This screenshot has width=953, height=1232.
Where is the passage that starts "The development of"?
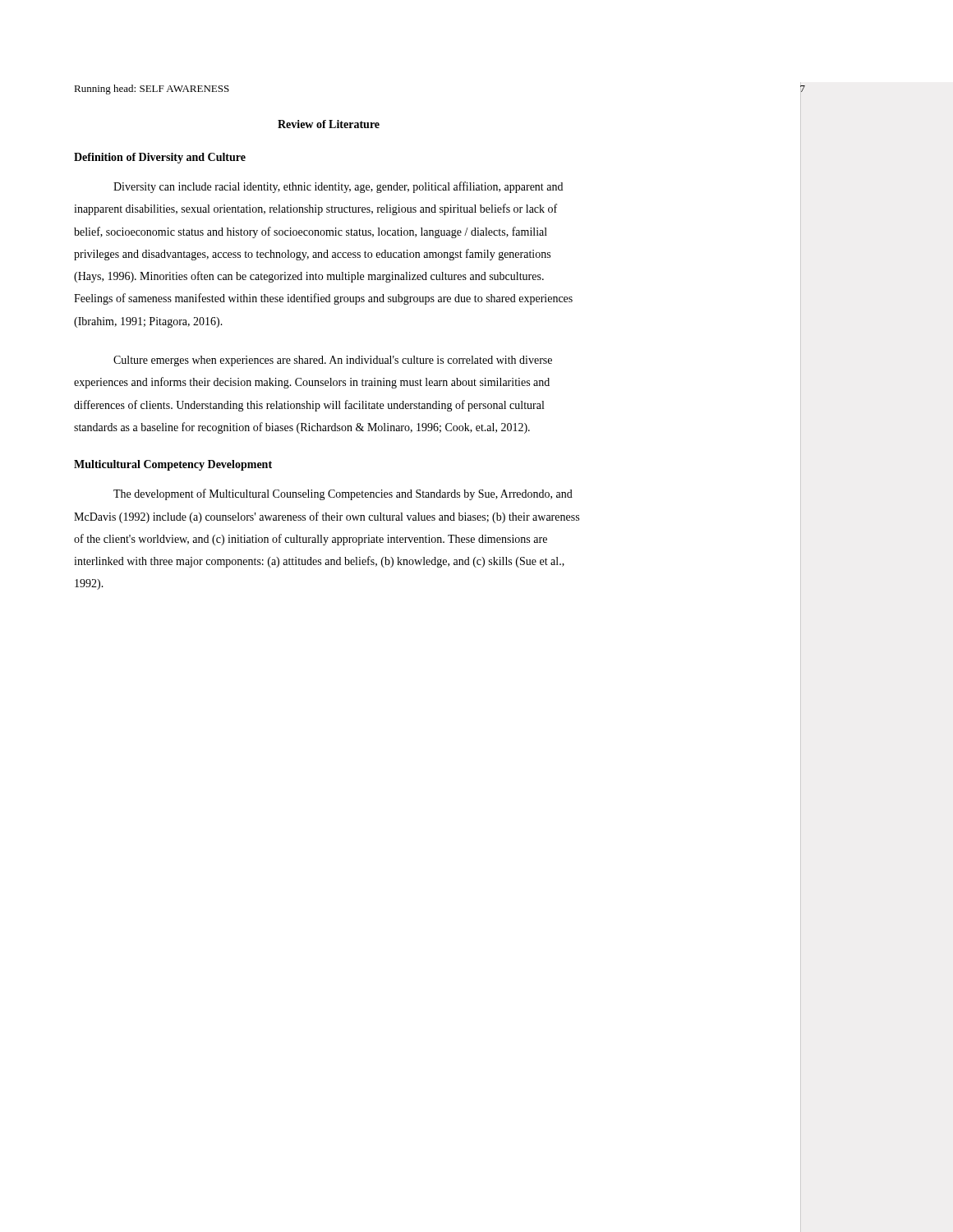(x=327, y=539)
